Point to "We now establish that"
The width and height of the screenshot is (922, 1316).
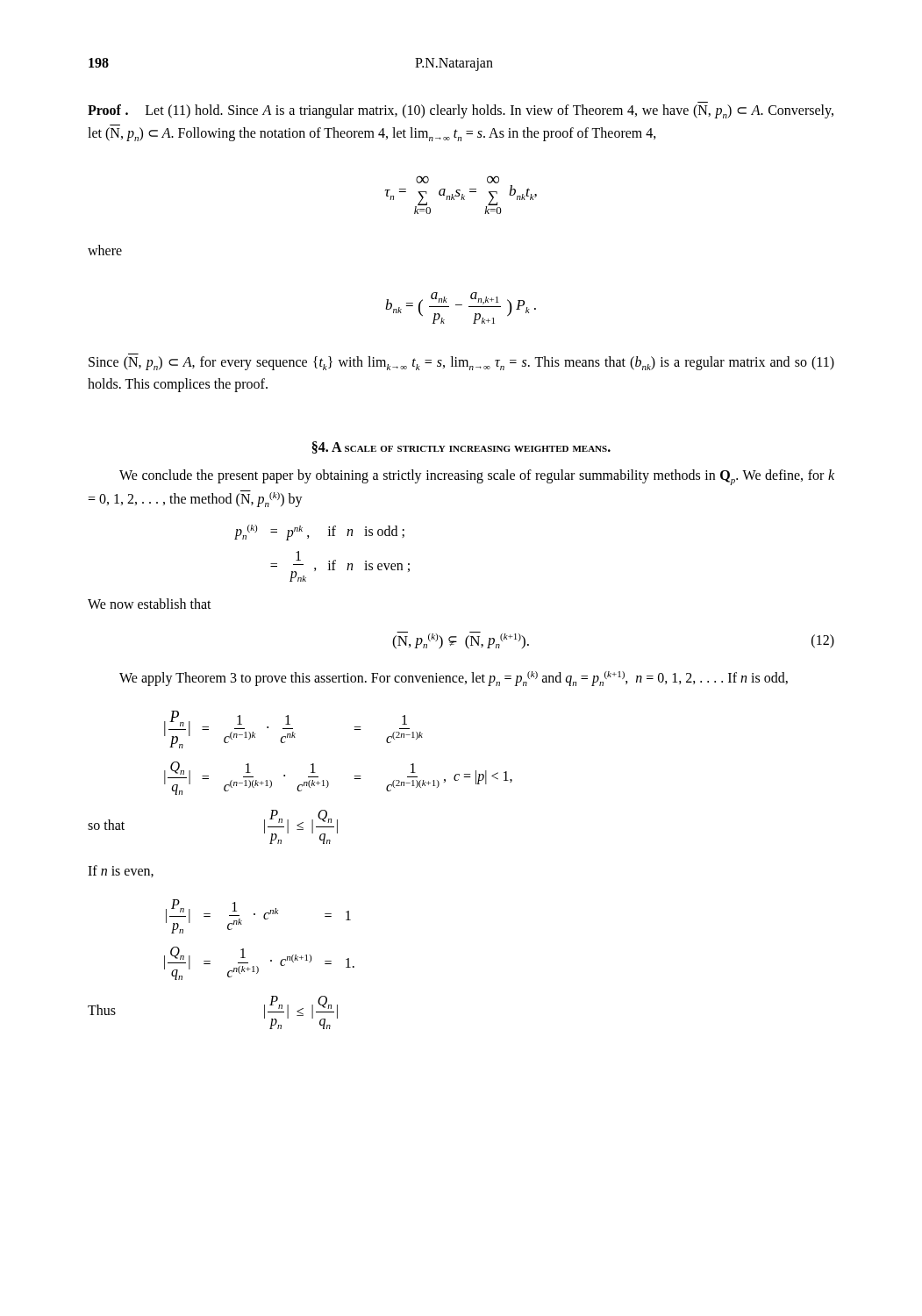[x=149, y=604]
